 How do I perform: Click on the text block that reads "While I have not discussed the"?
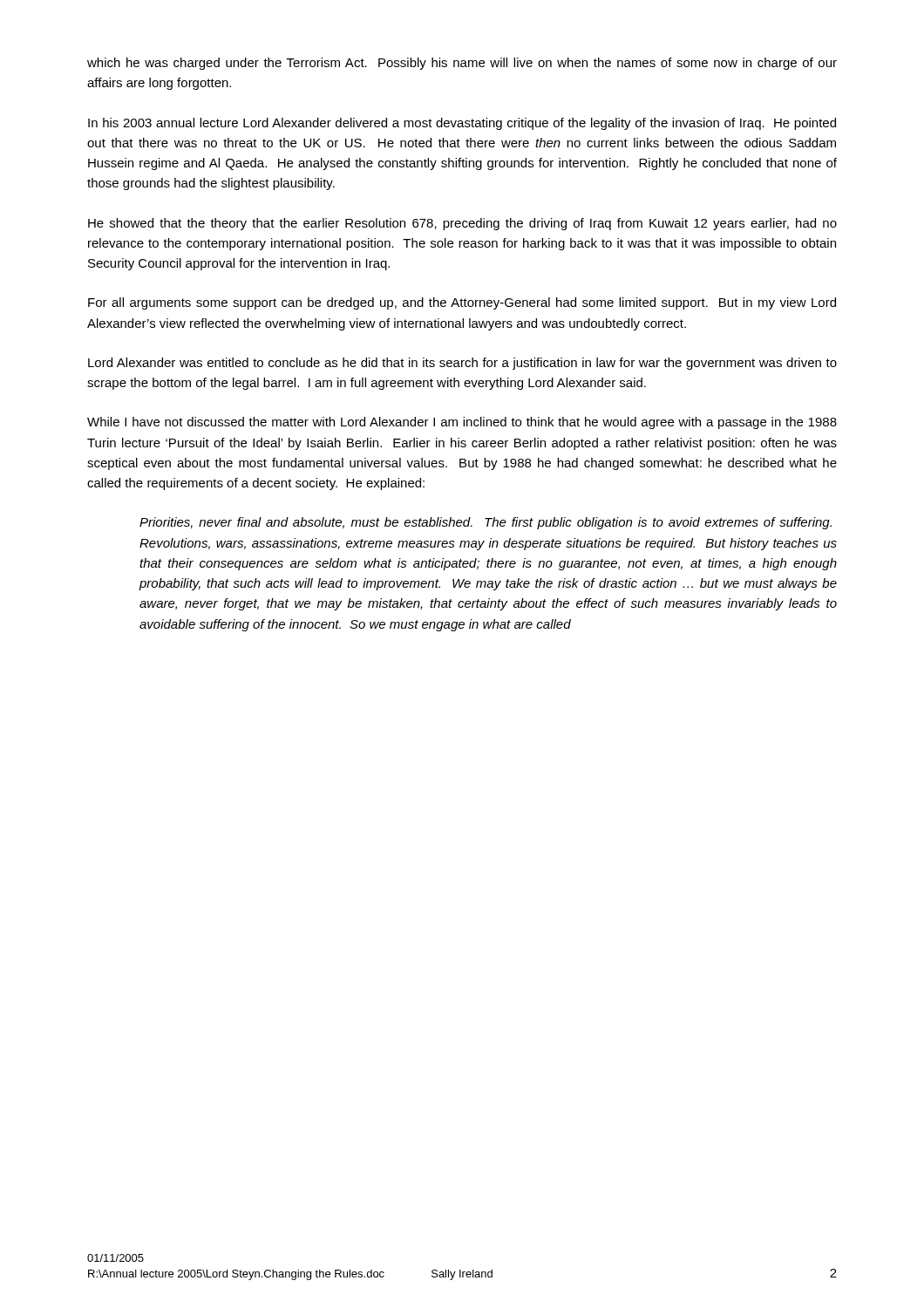pyautogui.click(x=462, y=452)
